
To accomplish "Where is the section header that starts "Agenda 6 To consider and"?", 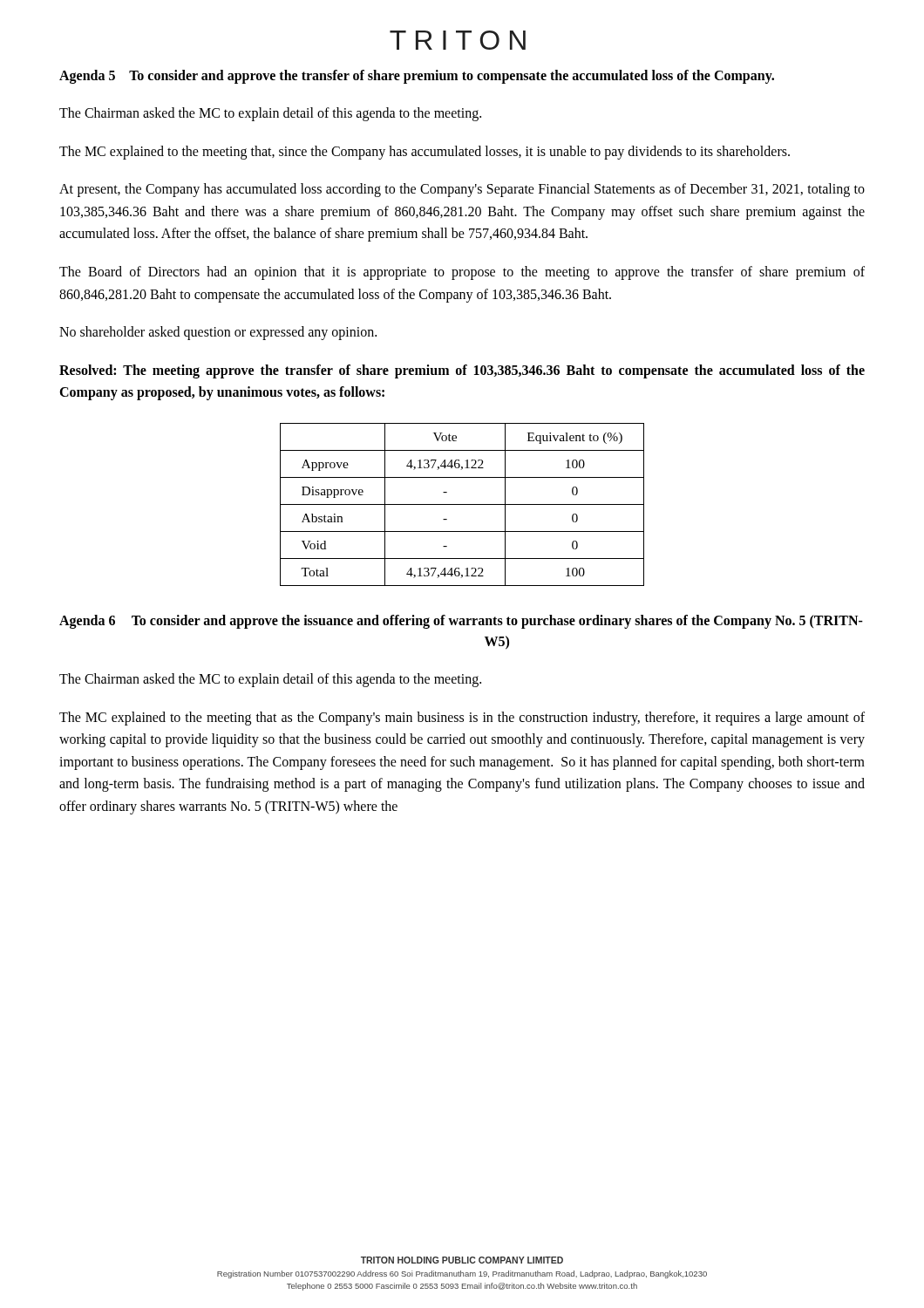I will (x=462, y=631).
